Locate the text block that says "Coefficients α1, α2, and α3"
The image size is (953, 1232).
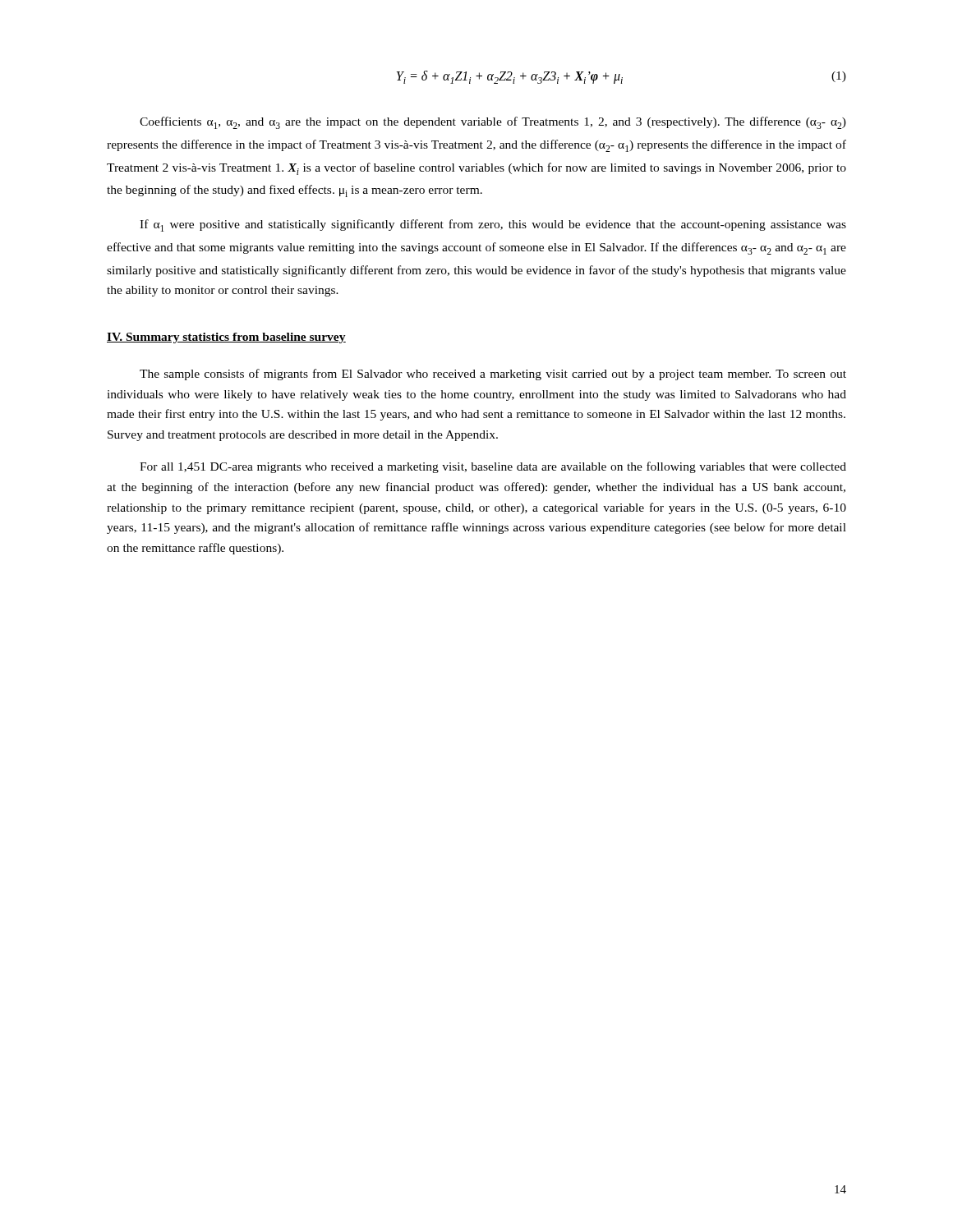(476, 157)
